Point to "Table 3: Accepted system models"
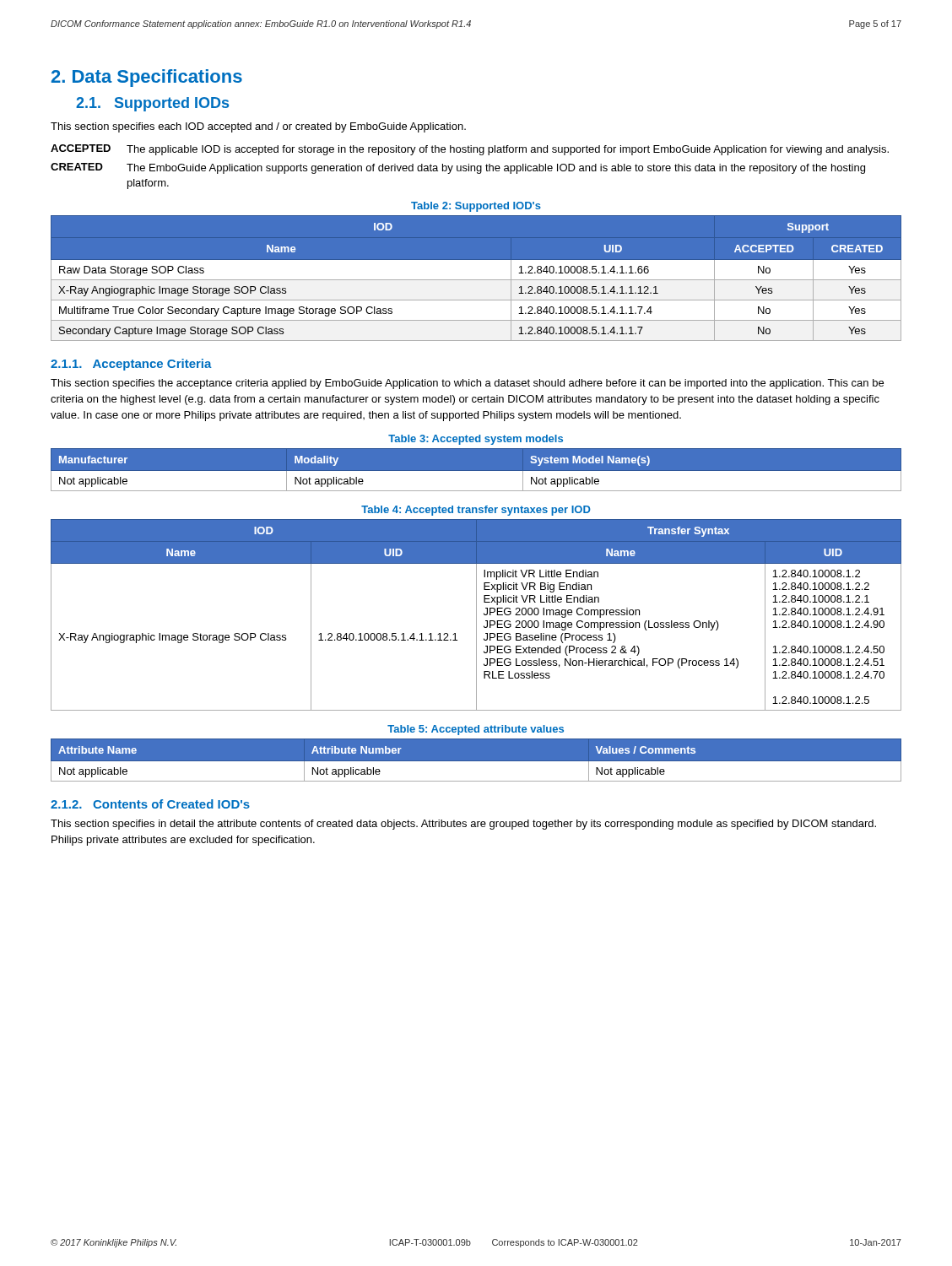952x1266 pixels. point(476,438)
